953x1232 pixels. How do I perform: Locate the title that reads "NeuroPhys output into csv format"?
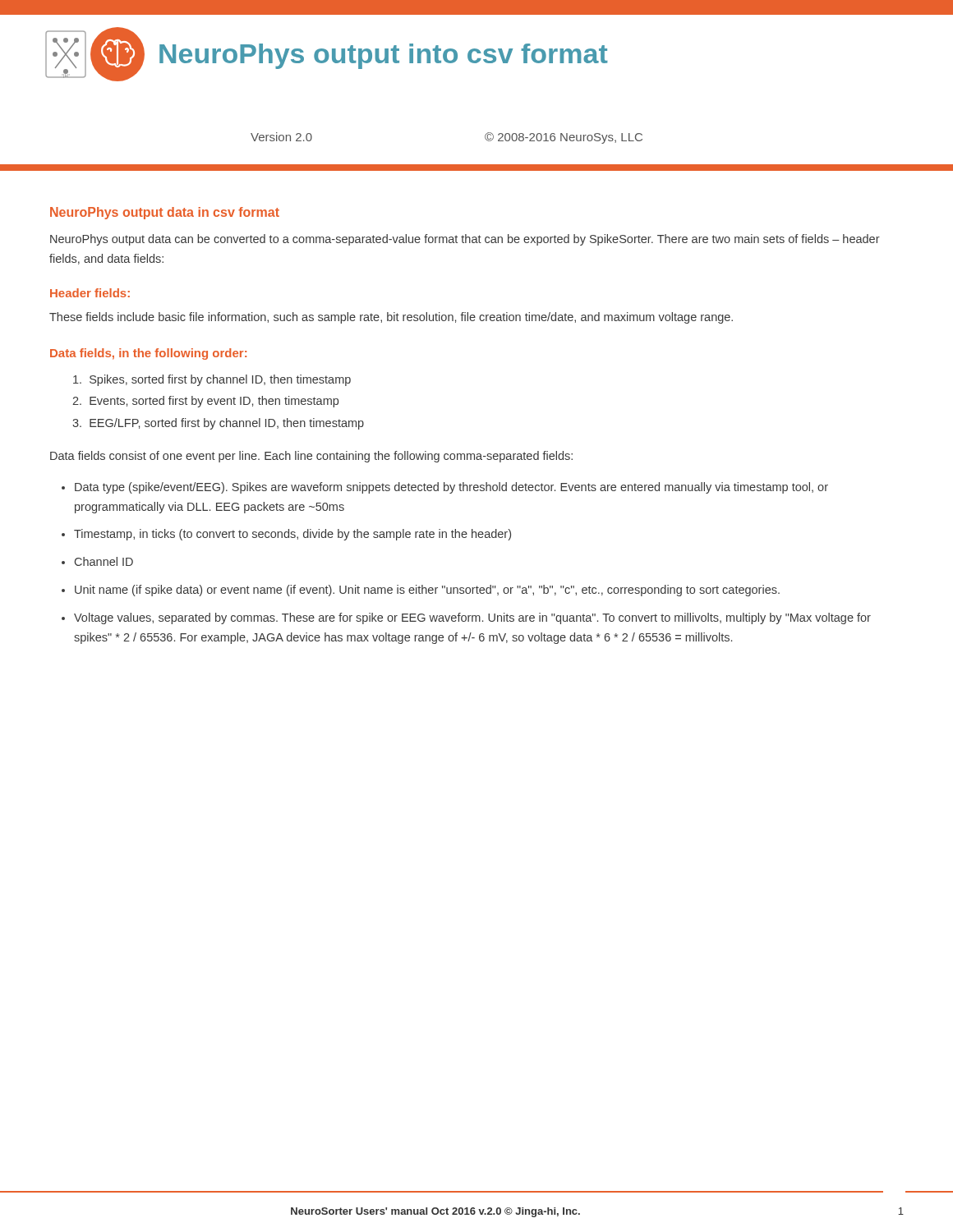[x=383, y=53]
